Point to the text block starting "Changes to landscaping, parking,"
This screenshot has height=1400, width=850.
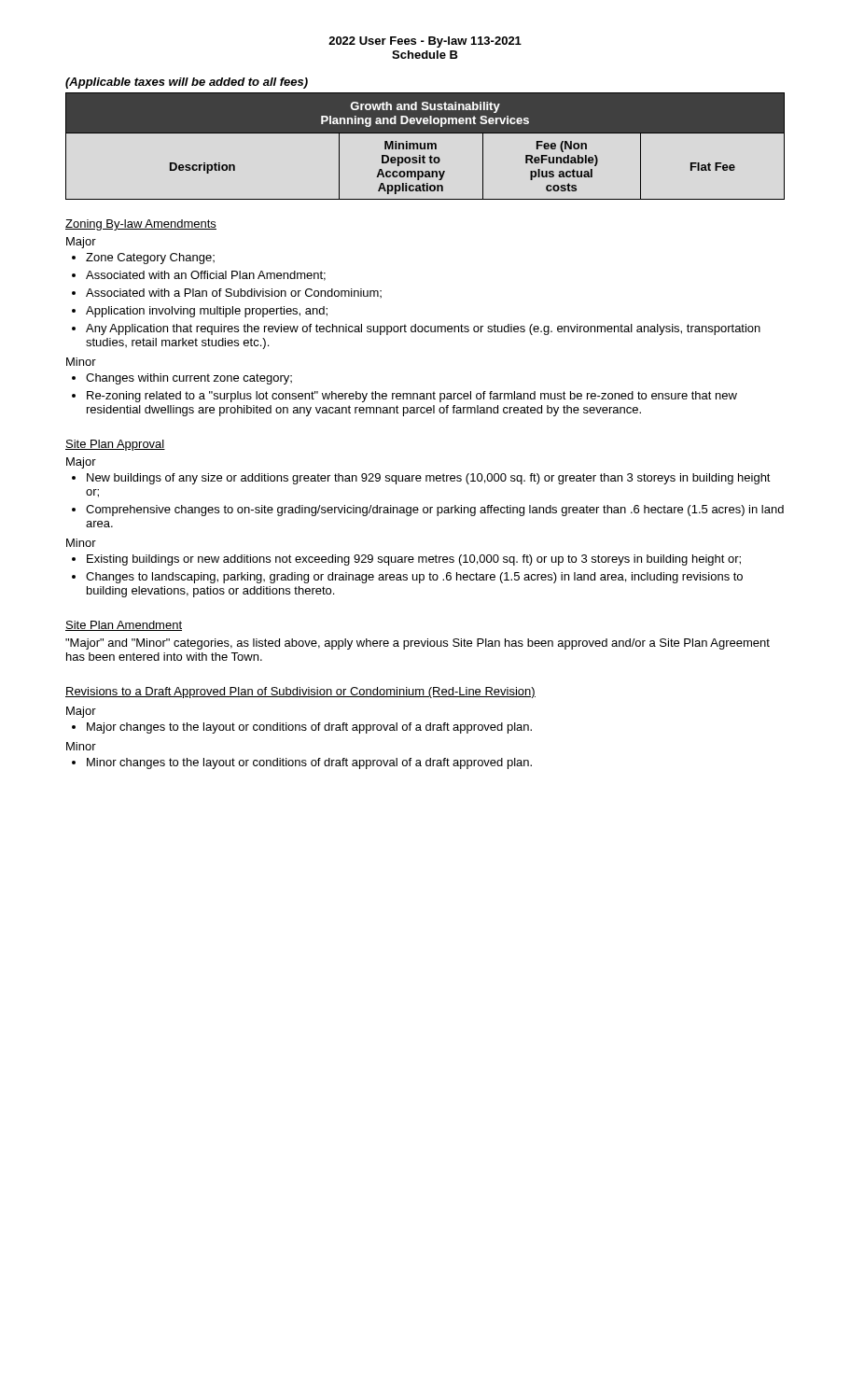click(425, 583)
